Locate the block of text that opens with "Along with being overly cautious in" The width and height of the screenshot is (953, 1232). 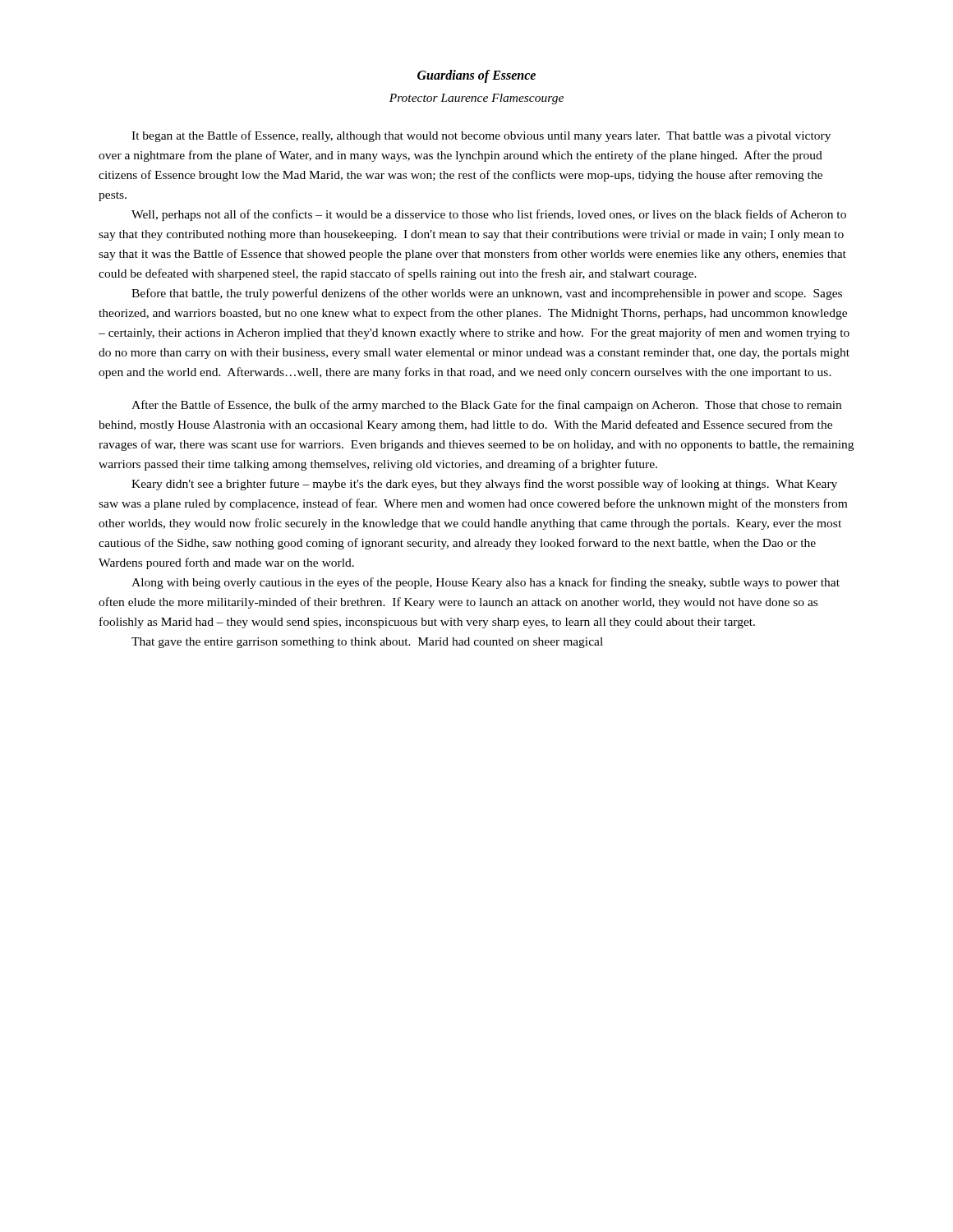(476, 602)
